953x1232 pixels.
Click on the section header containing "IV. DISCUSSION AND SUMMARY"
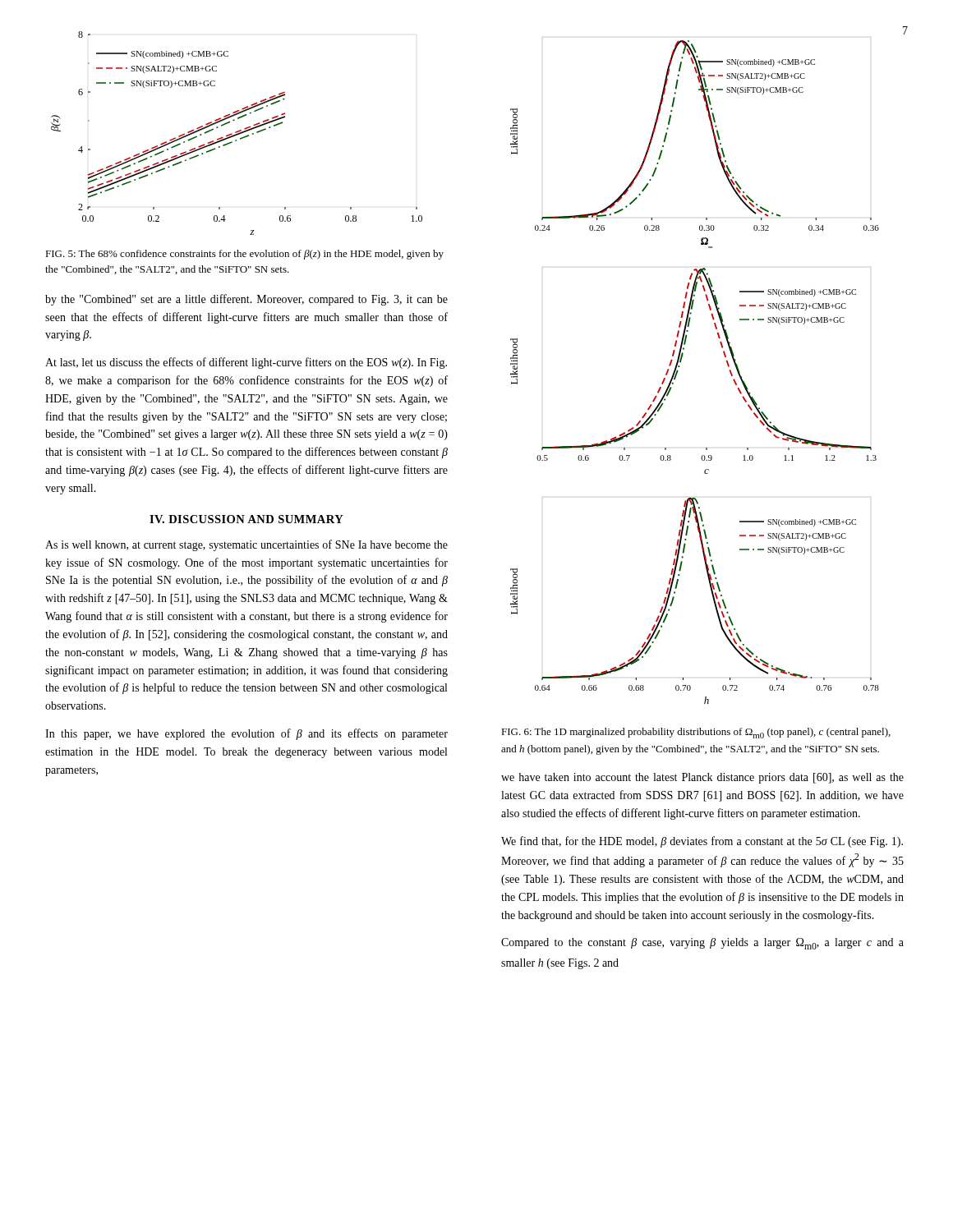(246, 519)
